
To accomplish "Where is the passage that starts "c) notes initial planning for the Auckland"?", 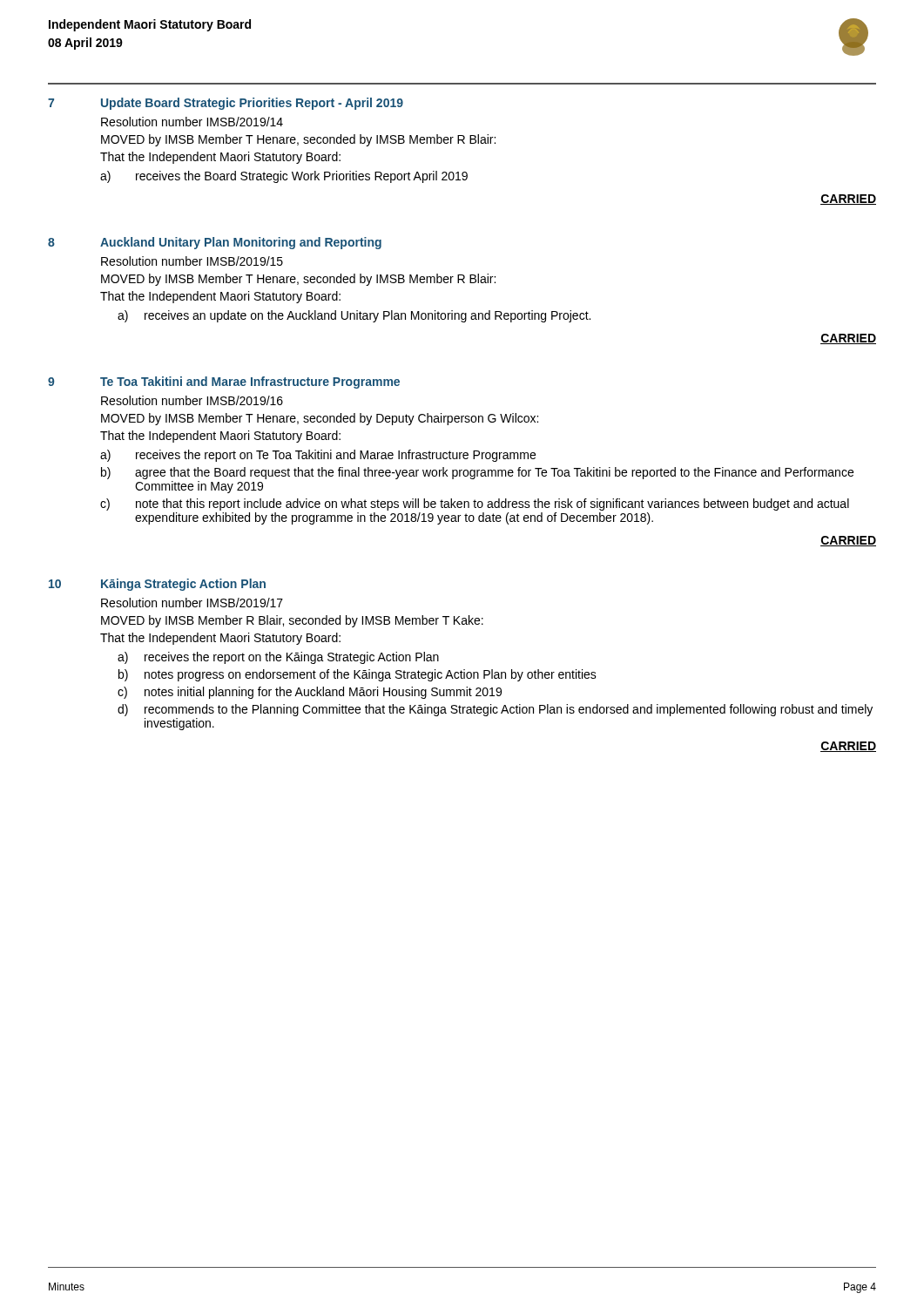I will (x=310, y=692).
